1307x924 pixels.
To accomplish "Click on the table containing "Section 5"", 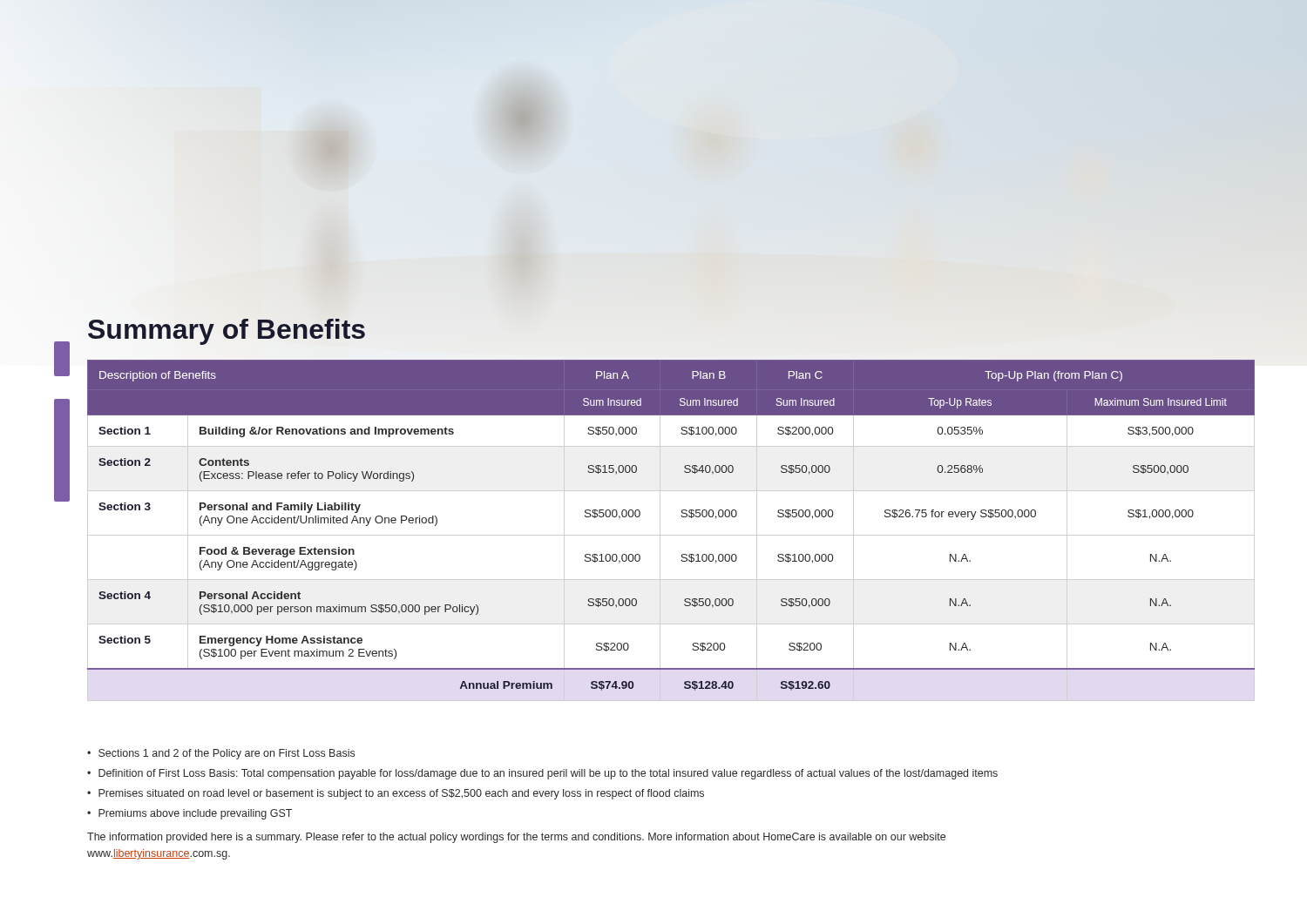I will [x=671, y=530].
